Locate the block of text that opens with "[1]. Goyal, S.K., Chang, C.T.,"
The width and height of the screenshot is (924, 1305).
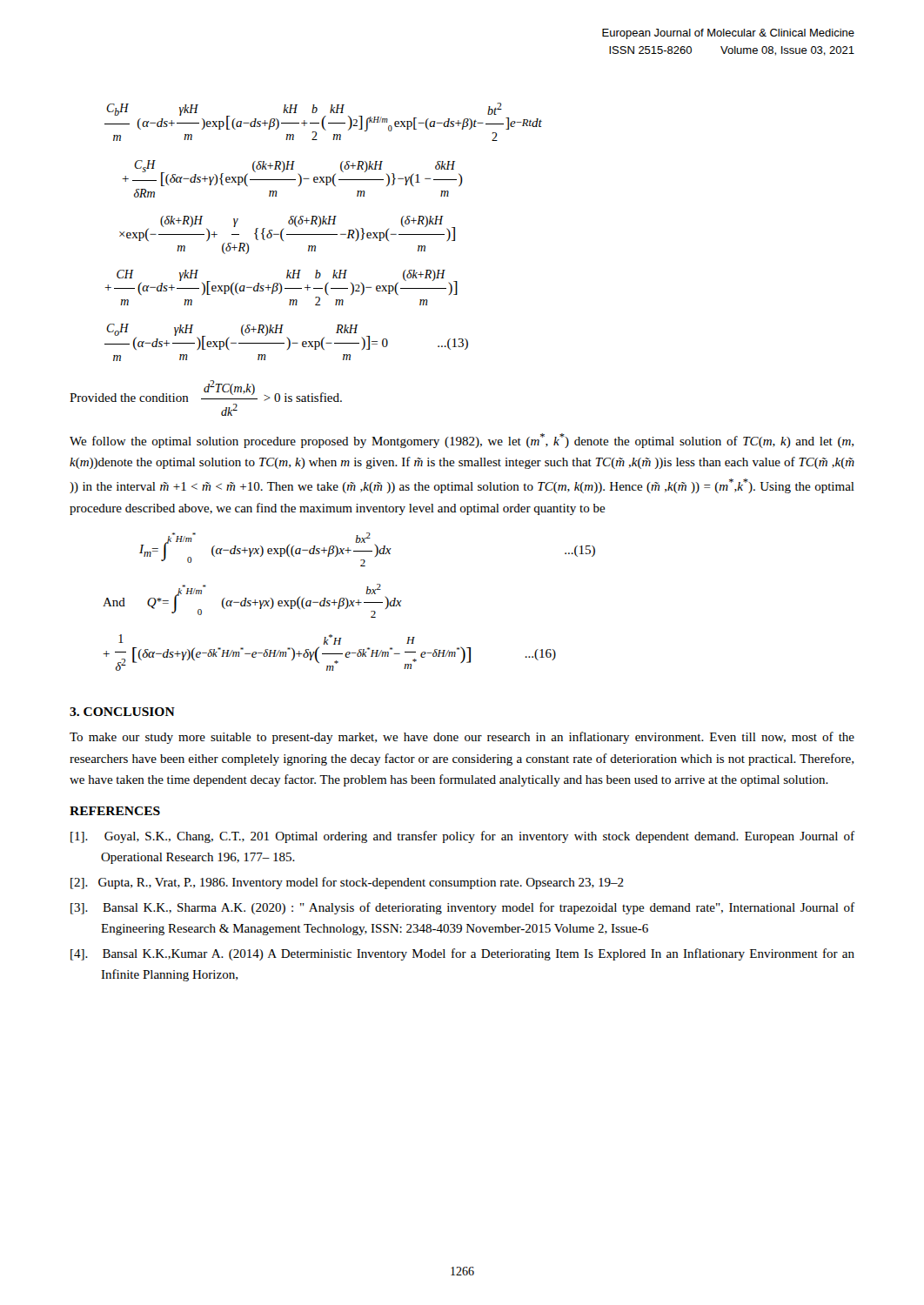tap(462, 847)
